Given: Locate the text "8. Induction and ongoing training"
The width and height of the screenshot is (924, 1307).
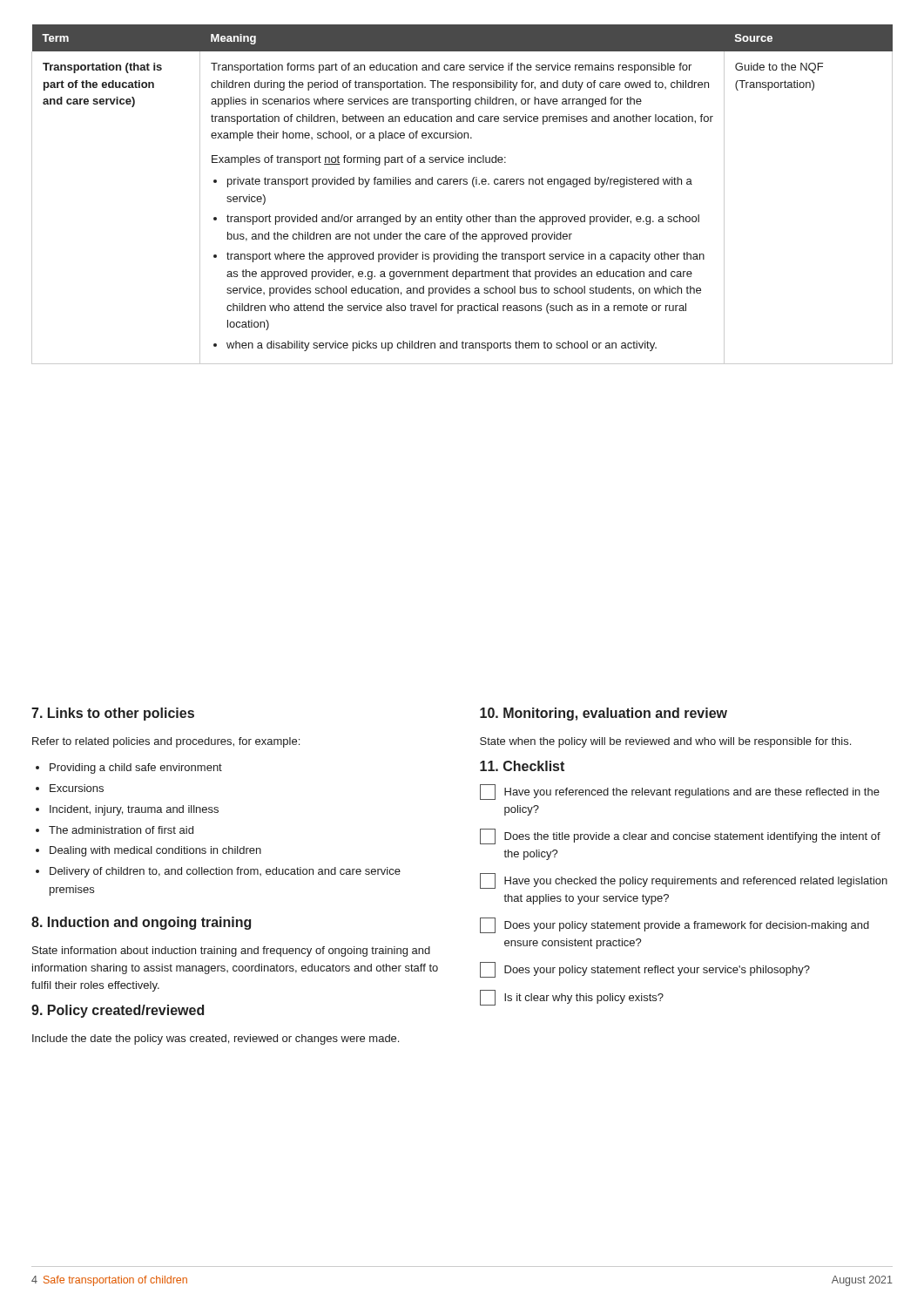Looking at the screenshot, I should (x=238, y=922).
